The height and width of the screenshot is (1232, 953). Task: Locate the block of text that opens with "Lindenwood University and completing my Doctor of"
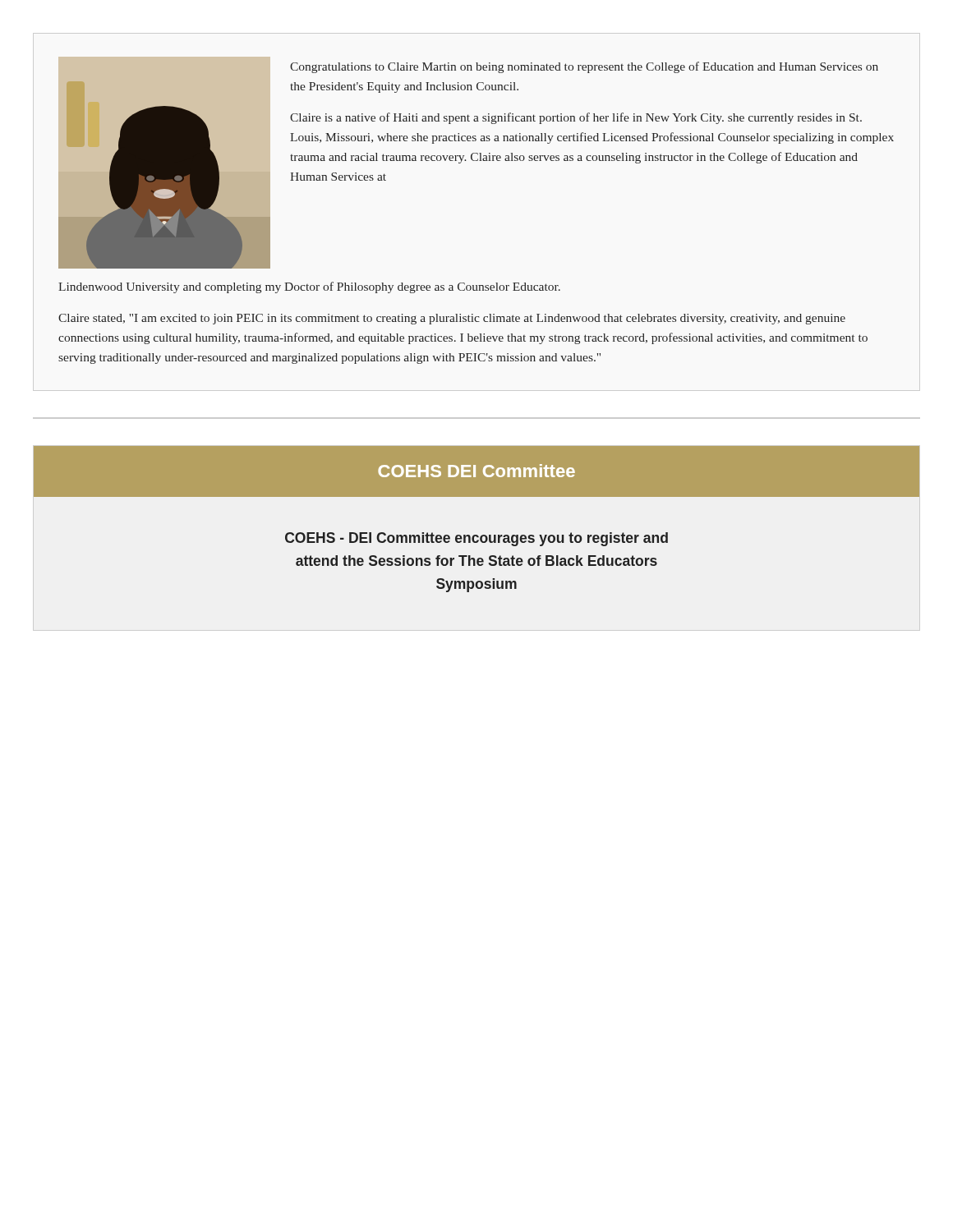pyautogui.click(x=310, y=286)
